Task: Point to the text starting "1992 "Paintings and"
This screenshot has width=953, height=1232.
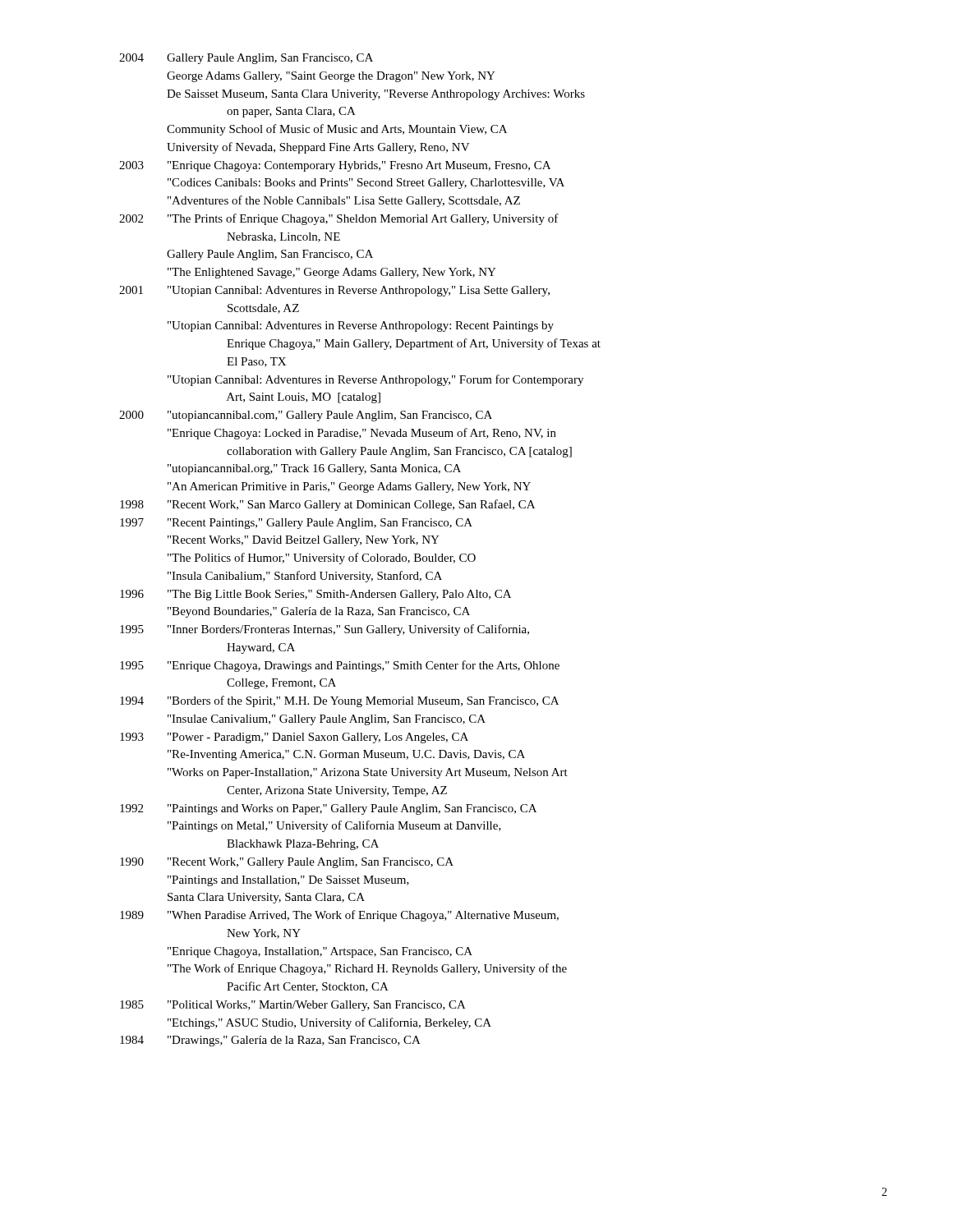Action: (476, 826)
